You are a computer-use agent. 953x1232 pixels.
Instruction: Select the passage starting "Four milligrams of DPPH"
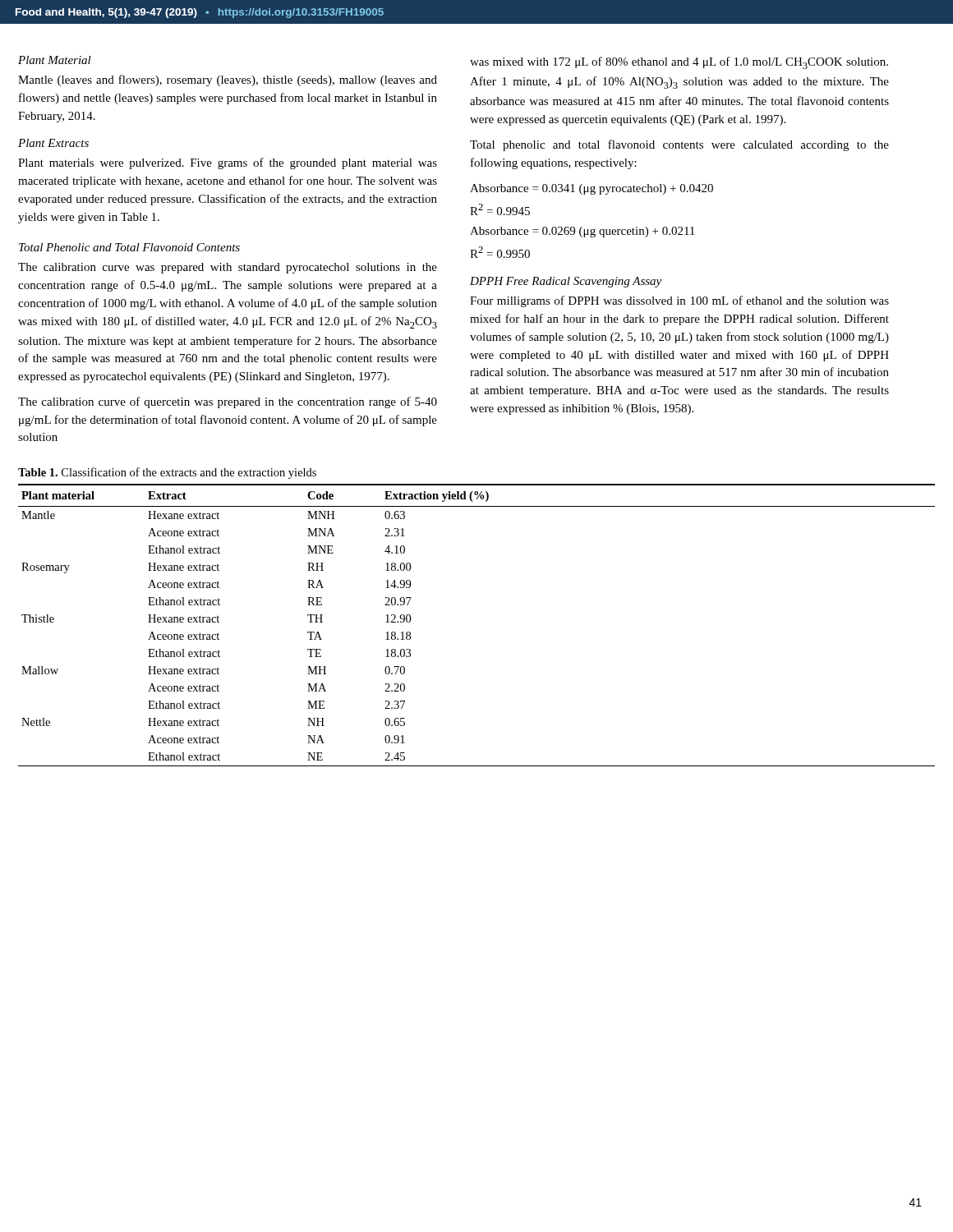coord(679,355)
